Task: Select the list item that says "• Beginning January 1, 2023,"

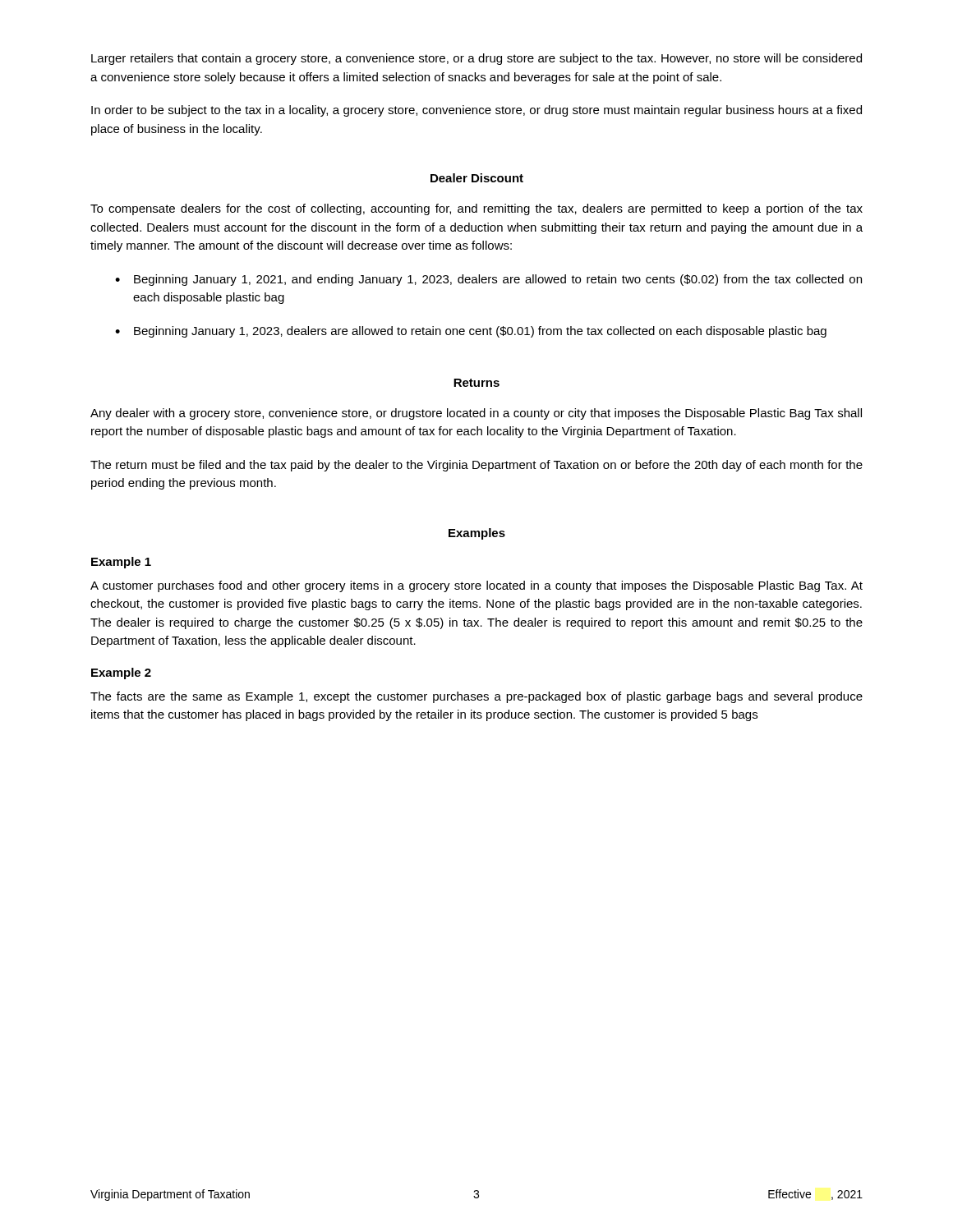Action: 489,332
